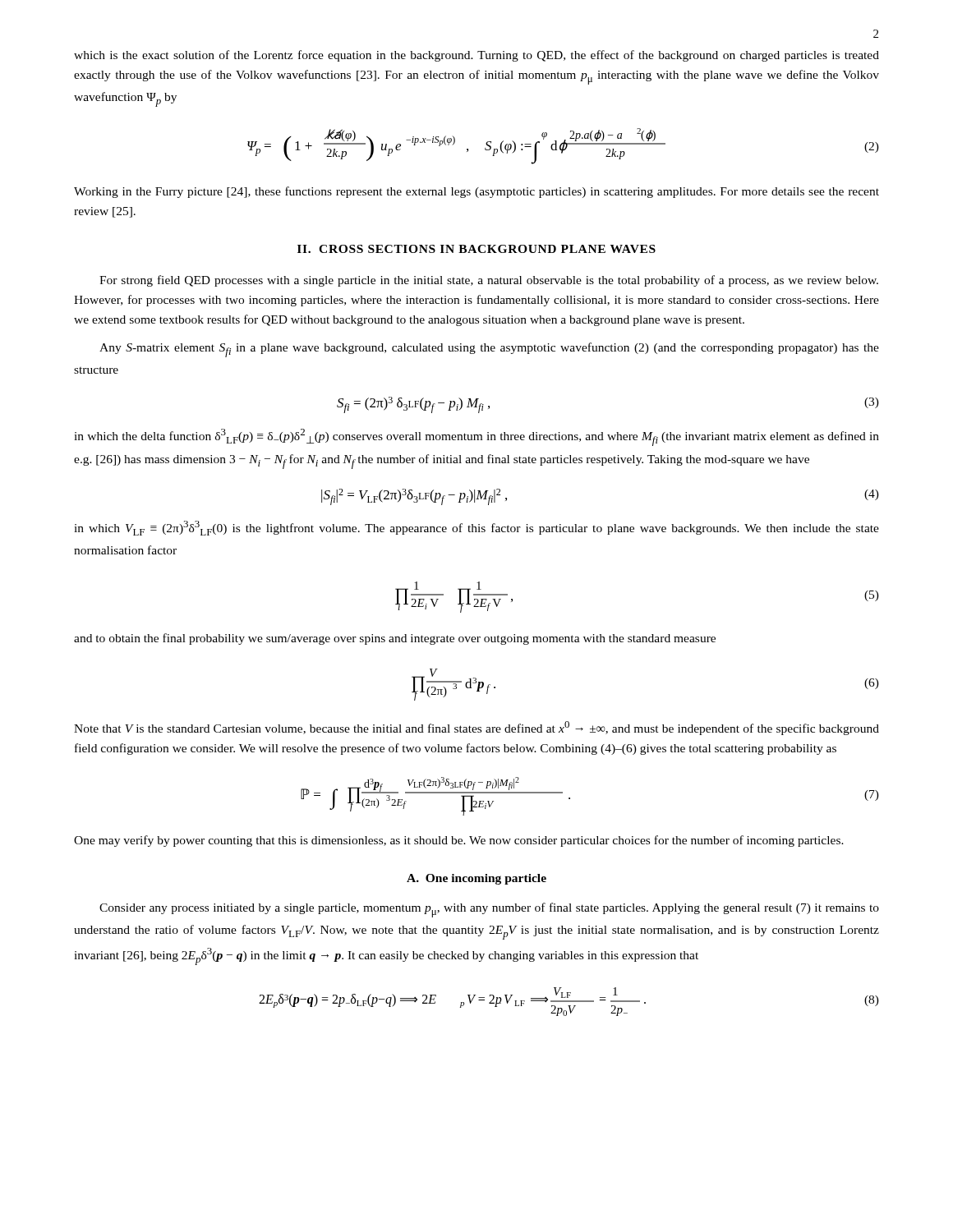Locate the element starting "For strong field QED"

tap(476, 325)
